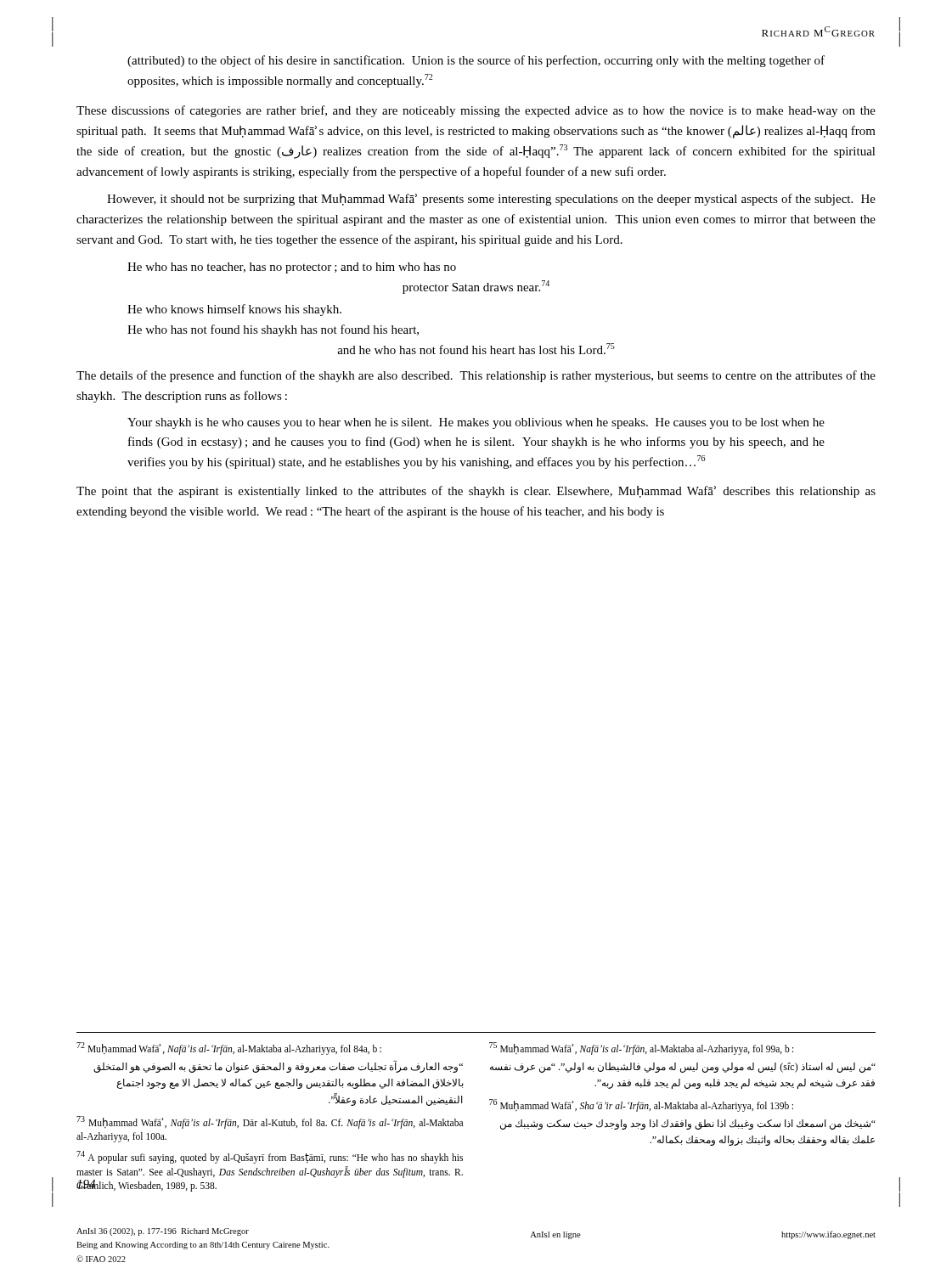Locate the text starting "However, it should not"
952x1274 pixels.
476,219
